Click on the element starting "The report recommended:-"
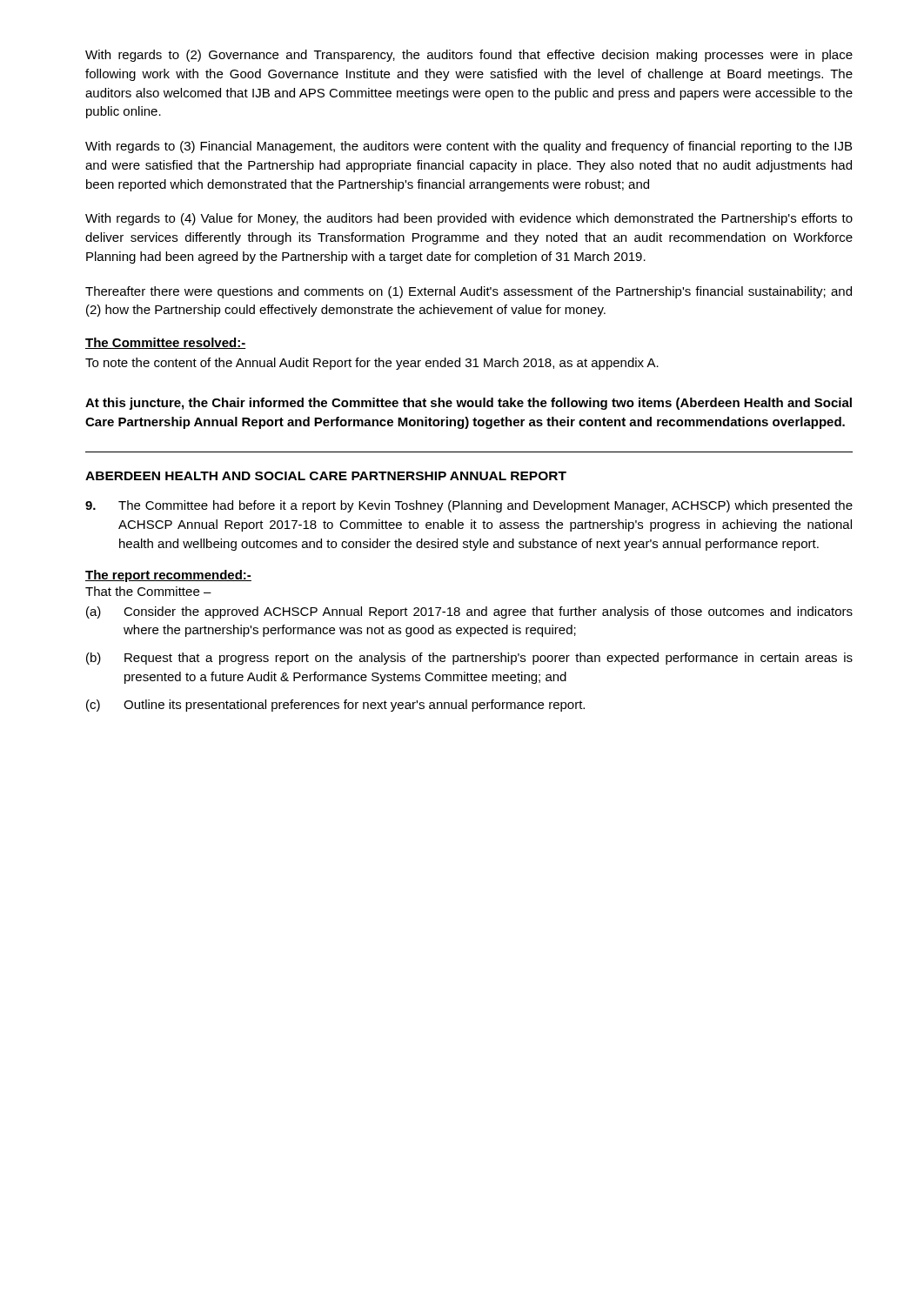The width and height of the screenshot is (924, 1305). point(168,574)
